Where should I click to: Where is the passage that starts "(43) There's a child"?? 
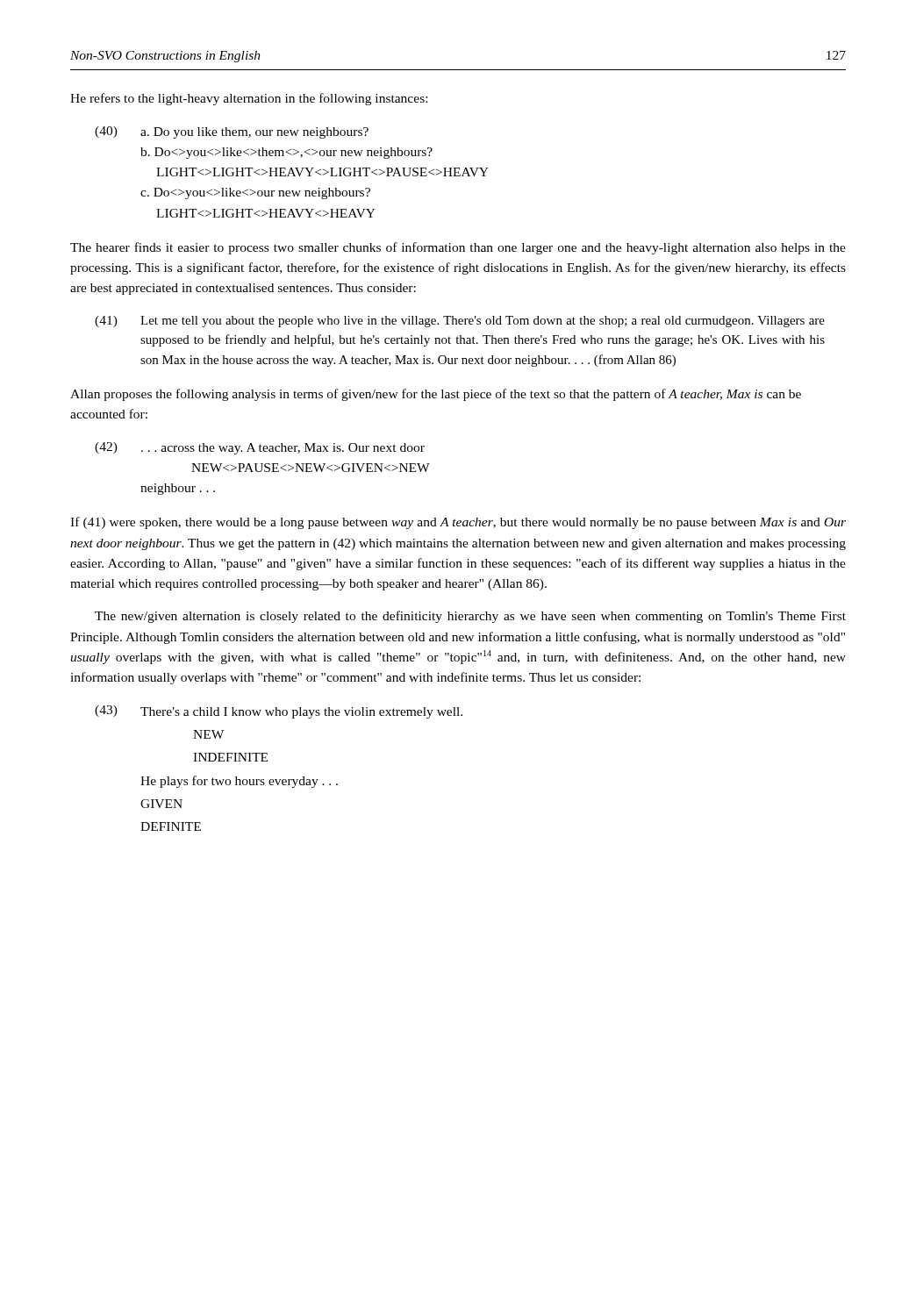coord(279,712)
